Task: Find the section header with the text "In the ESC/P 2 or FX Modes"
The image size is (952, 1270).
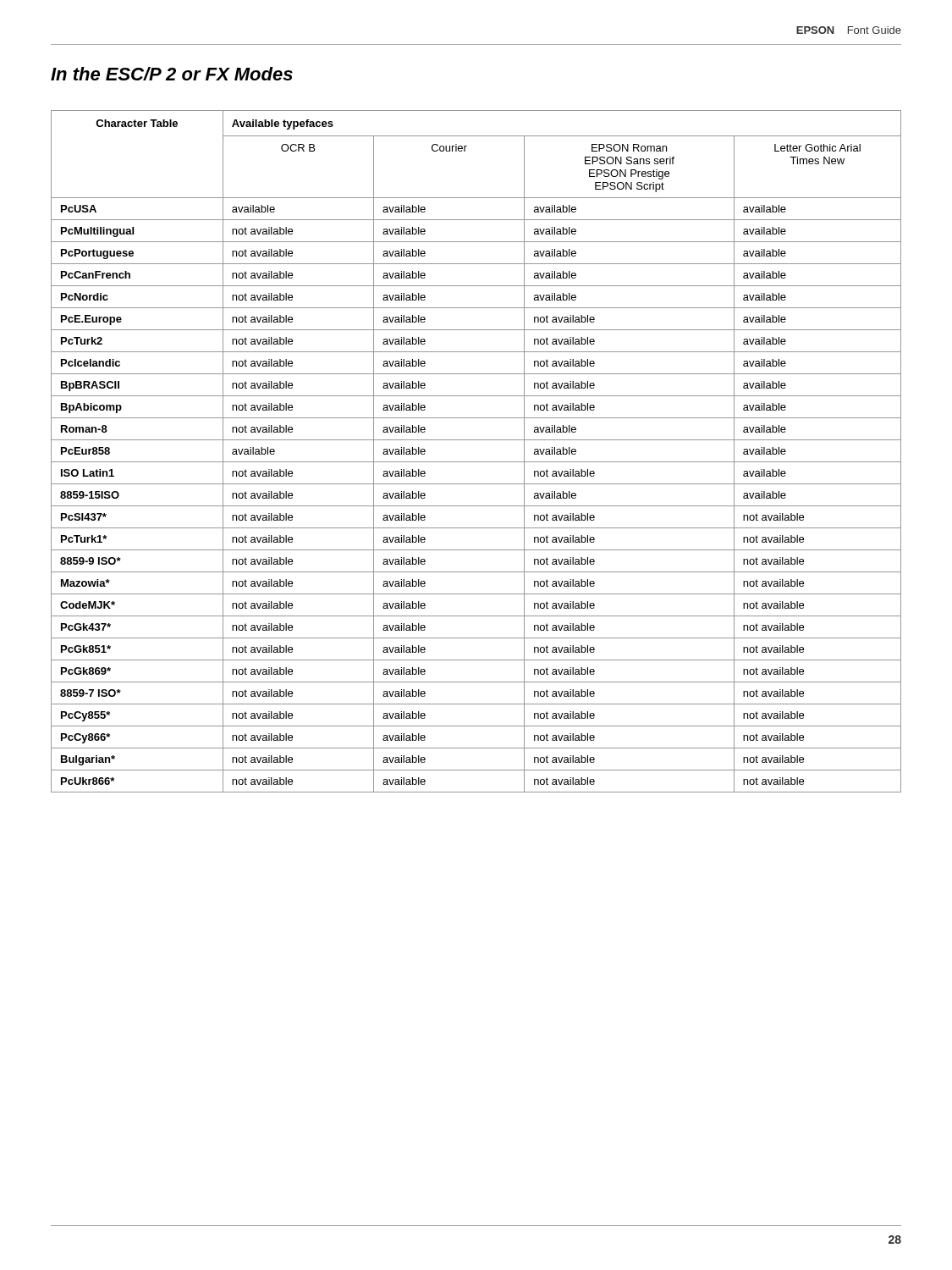Action: point(172,74)
